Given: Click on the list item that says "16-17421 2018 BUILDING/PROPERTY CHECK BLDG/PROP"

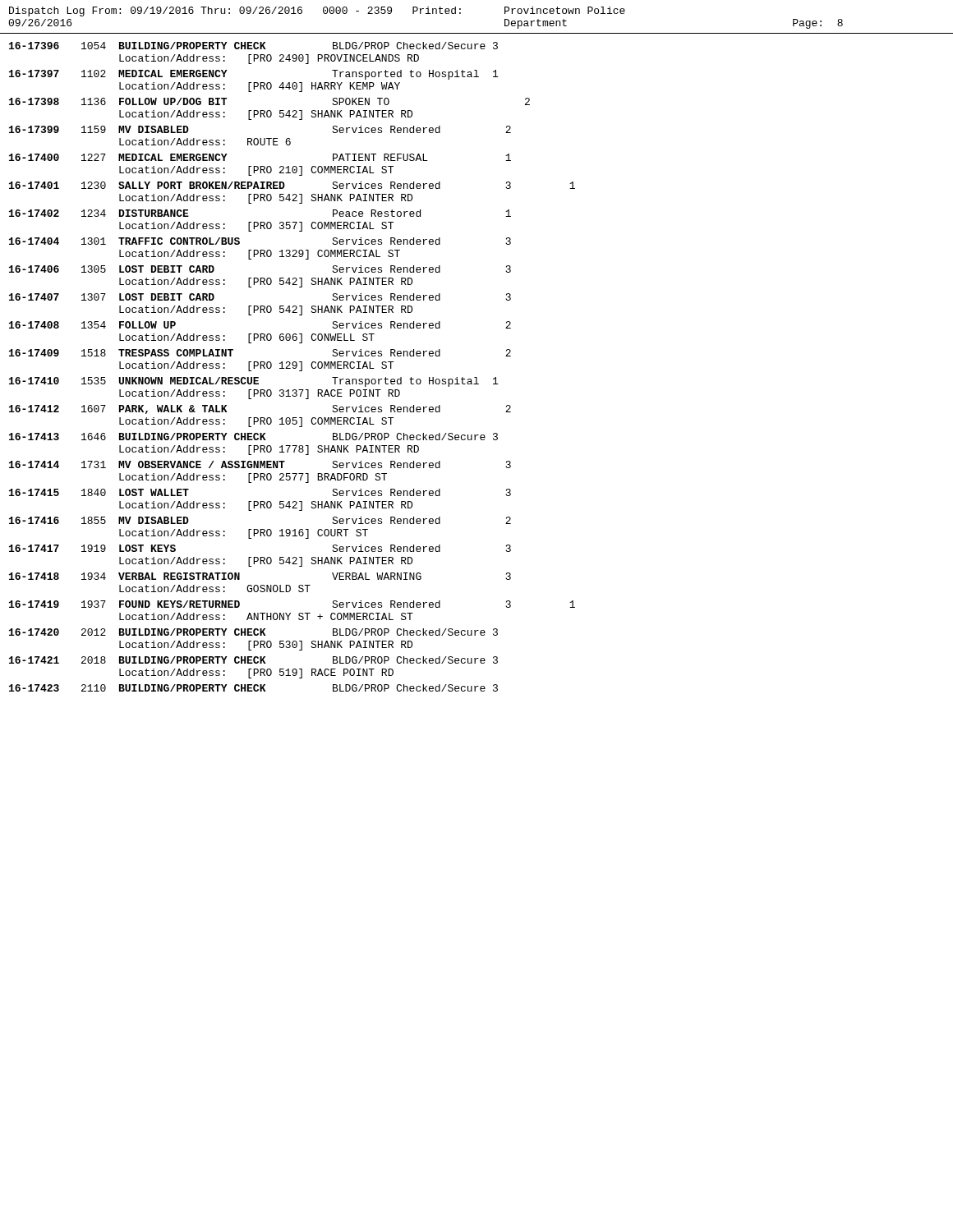Looking at the screenshot, I should pyautogui.click(x=476, y=667).
